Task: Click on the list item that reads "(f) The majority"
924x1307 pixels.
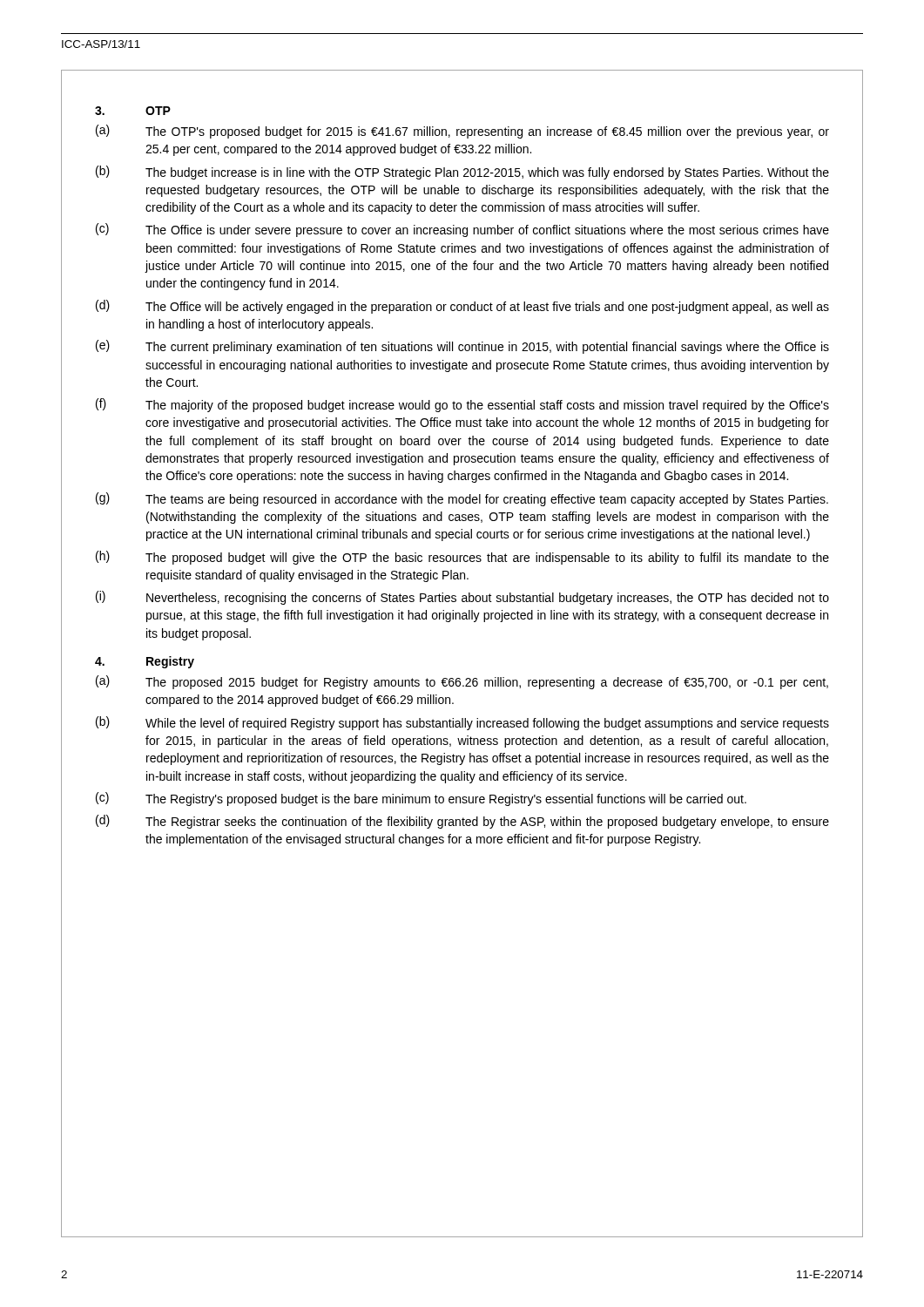Action: pyautogui.click(x=462, y=441)
